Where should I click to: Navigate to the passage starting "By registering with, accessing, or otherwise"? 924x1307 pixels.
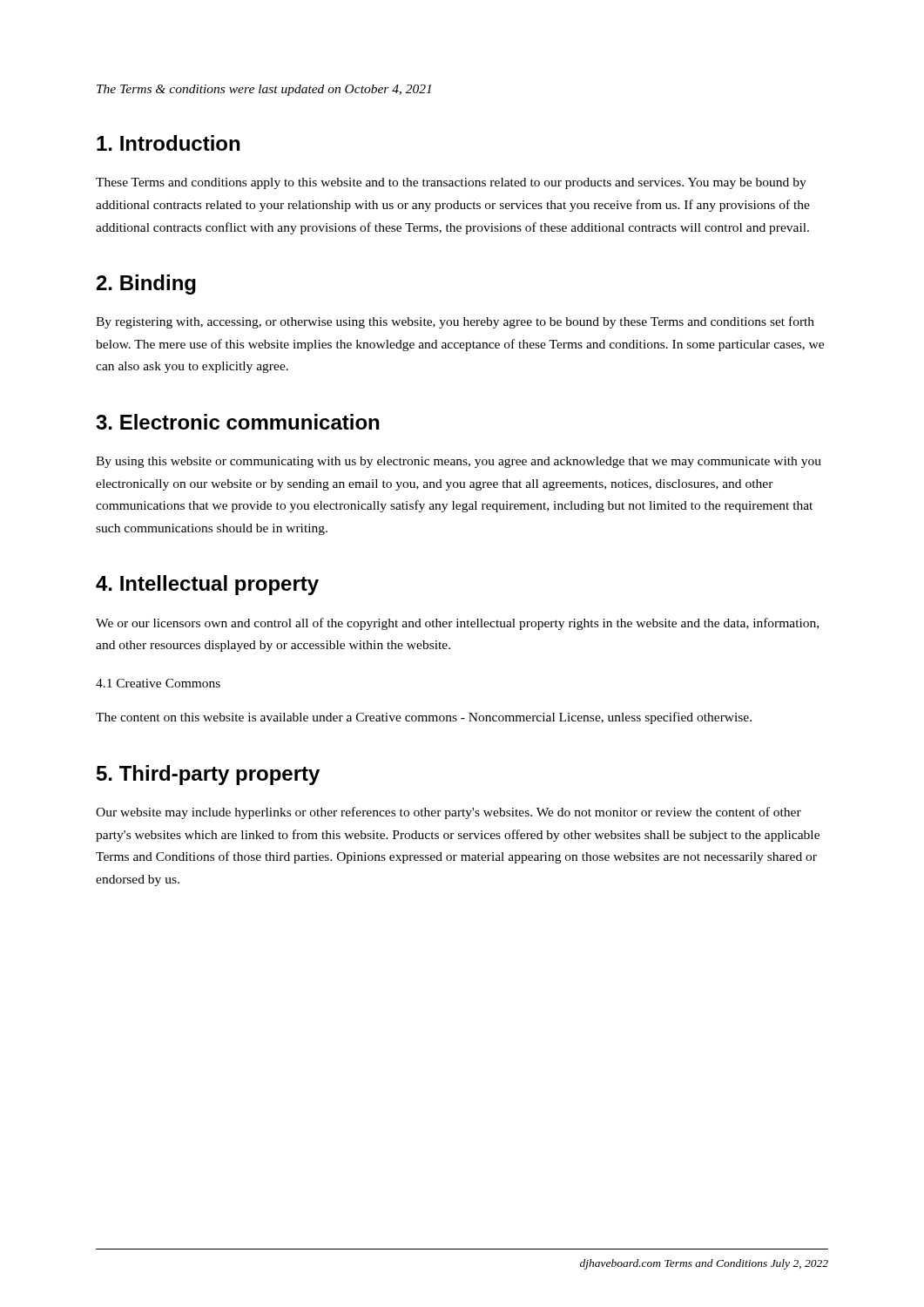(460, 344)
